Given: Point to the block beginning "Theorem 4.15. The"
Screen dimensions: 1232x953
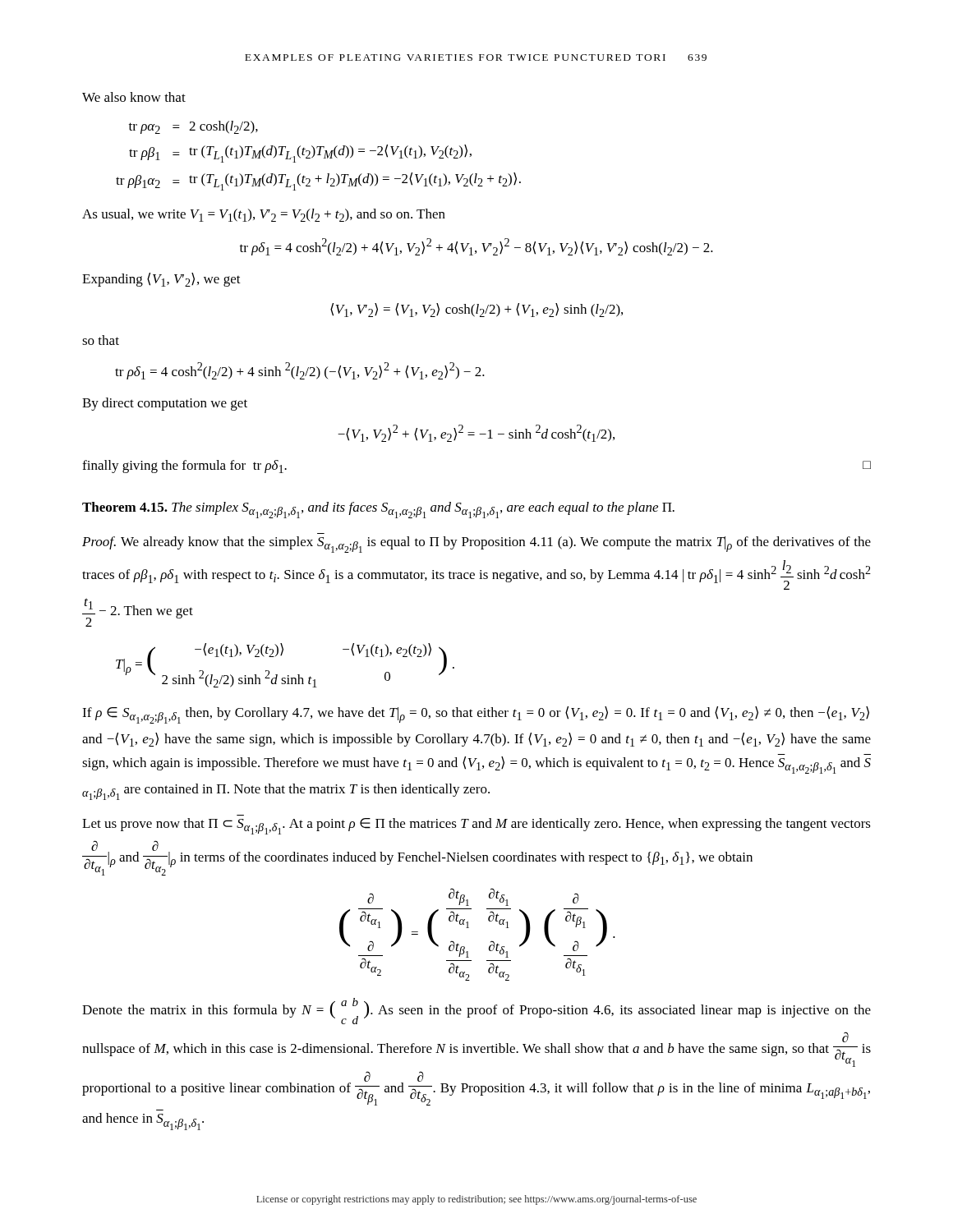Looking at the screenshot, I should [379, 510].
